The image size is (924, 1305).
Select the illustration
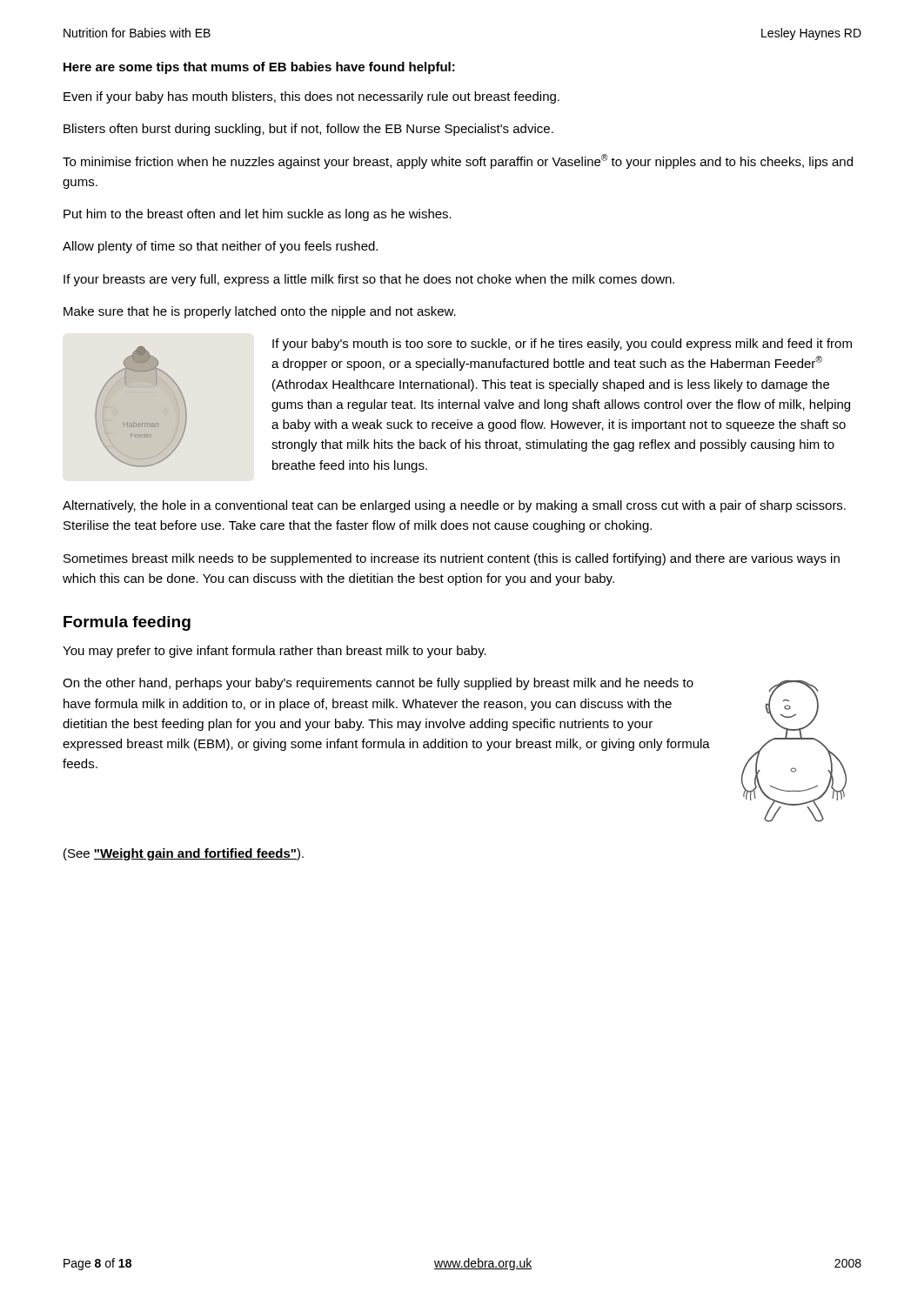coord(794,752)
